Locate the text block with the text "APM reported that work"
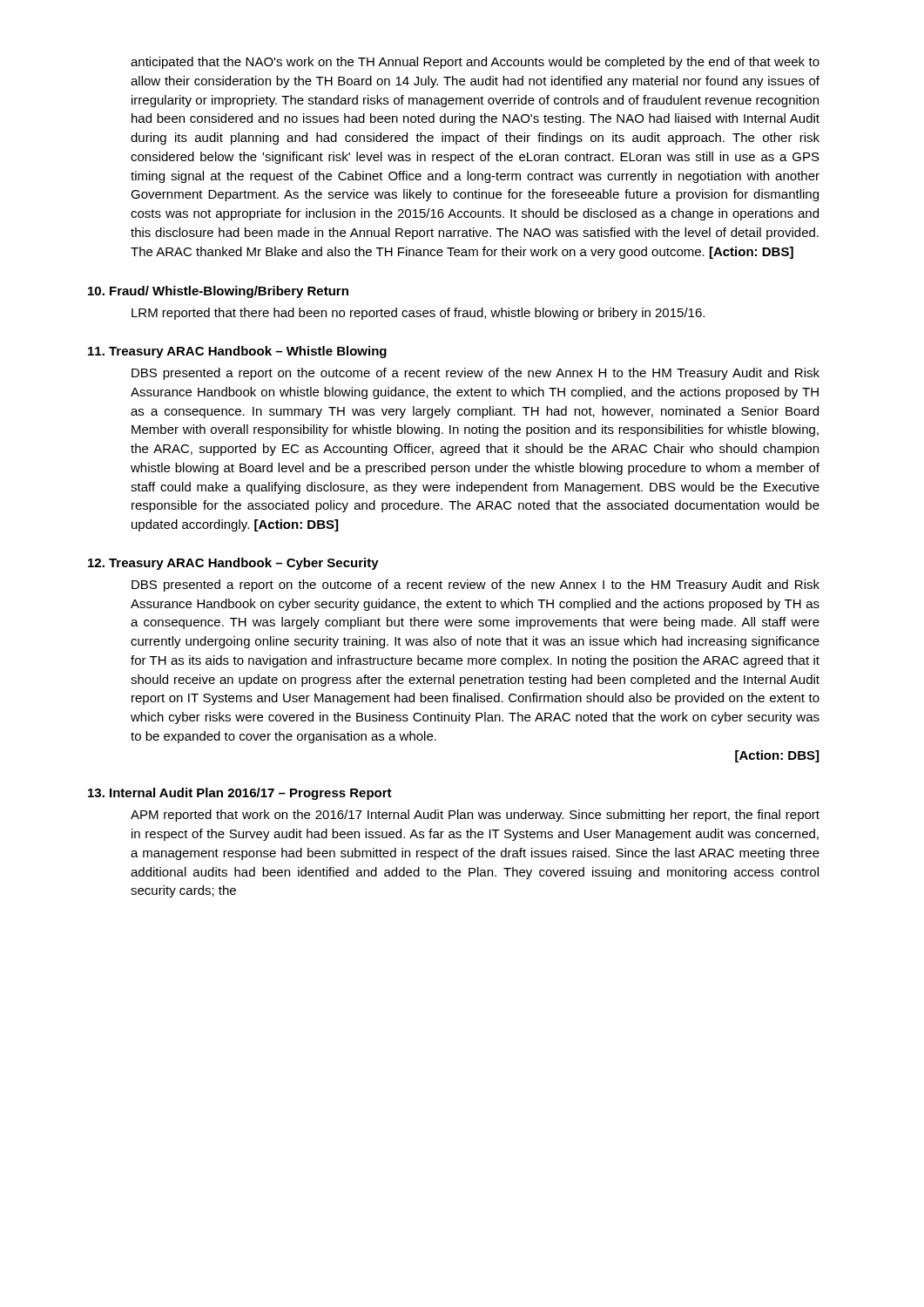 475,852
